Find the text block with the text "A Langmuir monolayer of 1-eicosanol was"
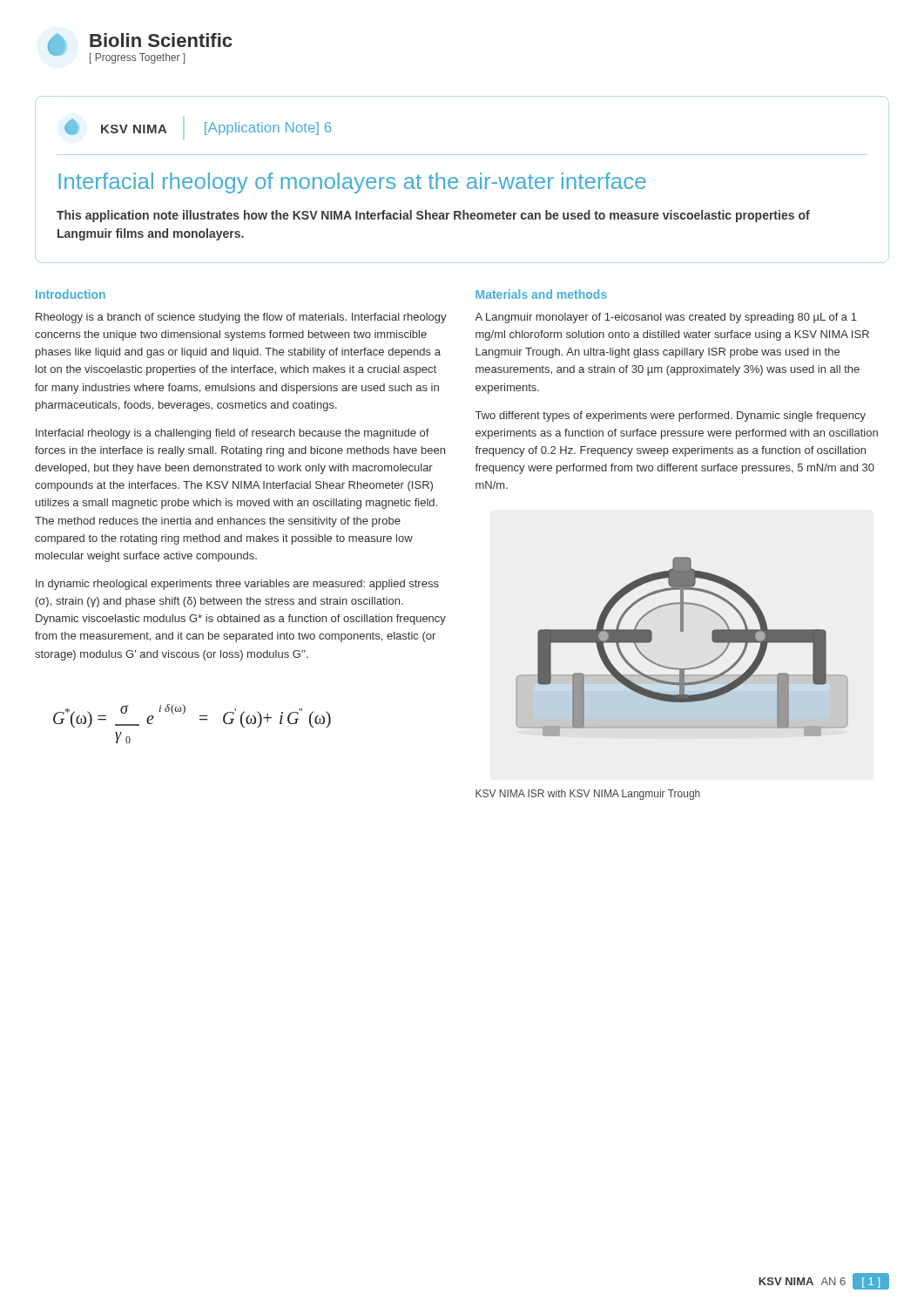Screen dimensions: 1307x924 click(672, 352)
